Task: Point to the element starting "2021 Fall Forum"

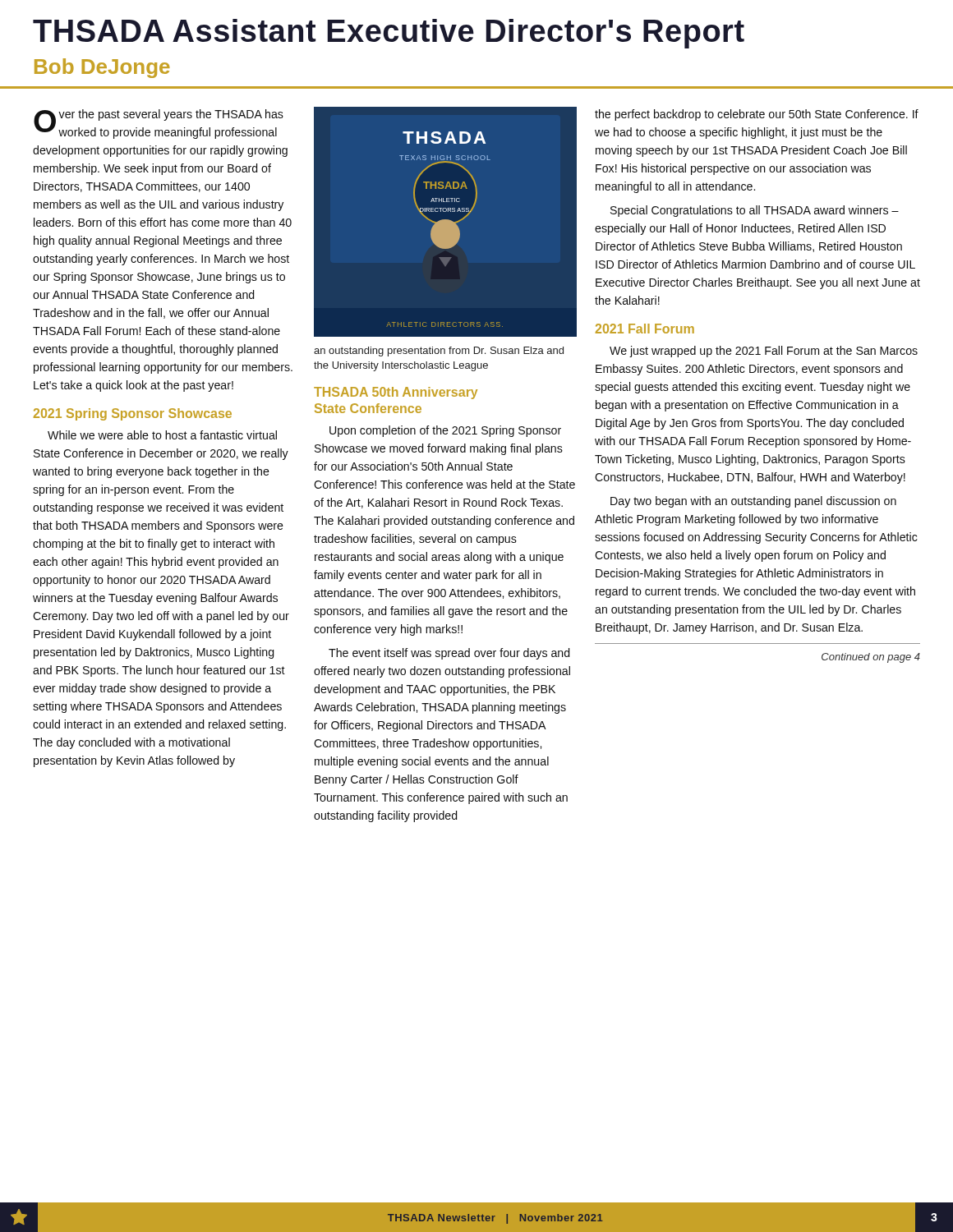Action: pos(645,329)
